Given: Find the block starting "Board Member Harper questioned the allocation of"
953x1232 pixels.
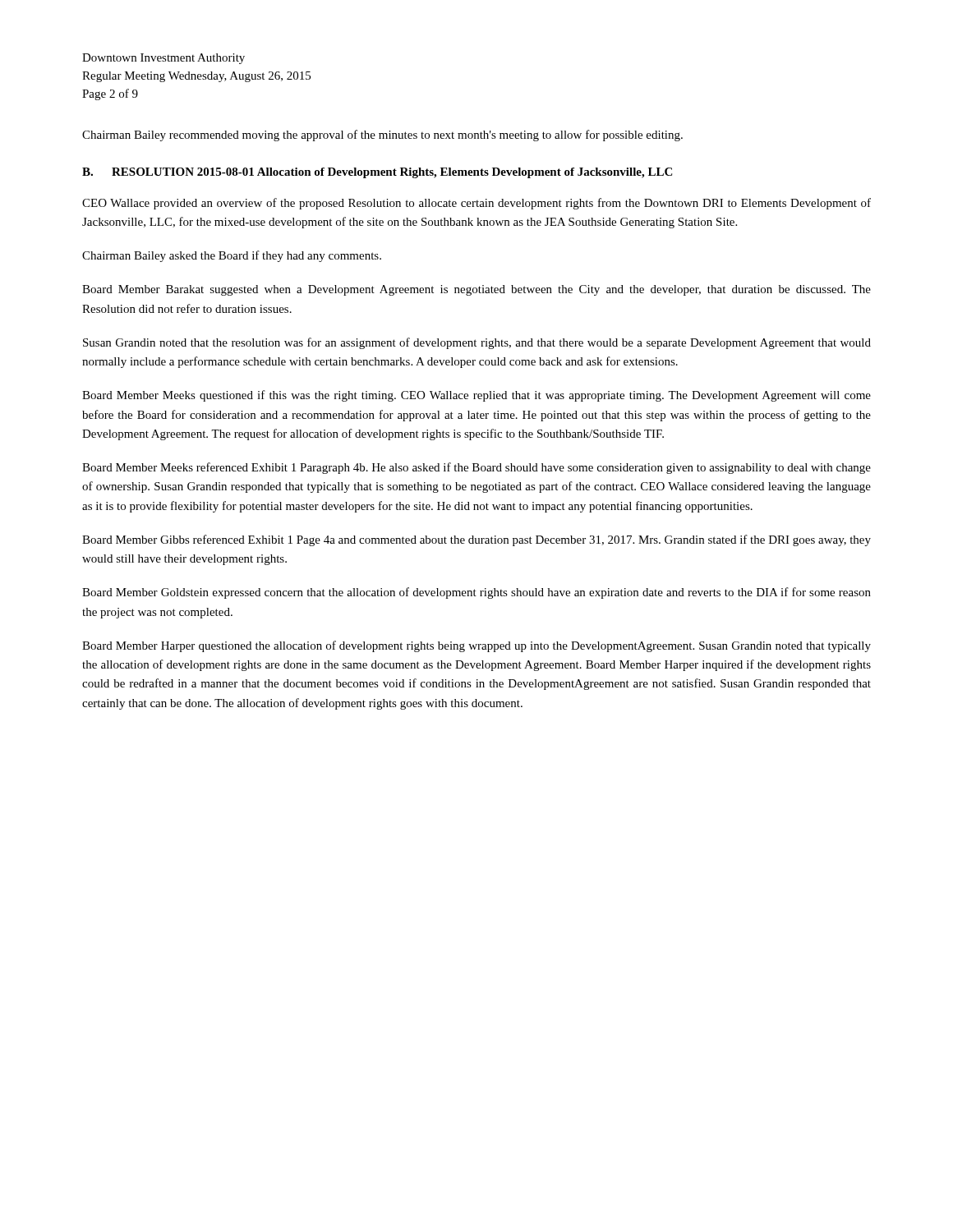Looking at the screenshot, I should pyautogui.click(x=476, y=674).
